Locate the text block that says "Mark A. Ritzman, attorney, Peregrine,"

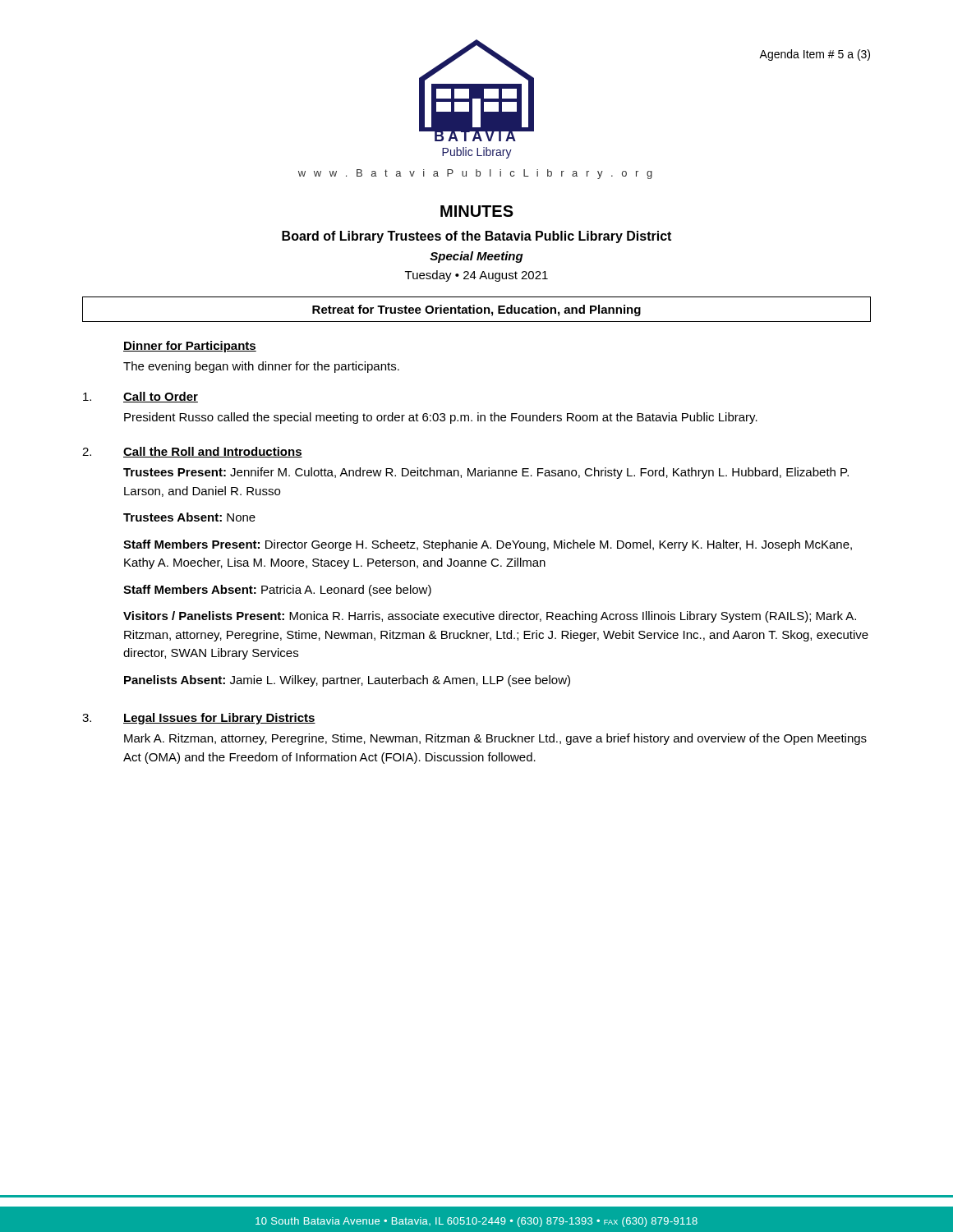[x=495, y=747]
